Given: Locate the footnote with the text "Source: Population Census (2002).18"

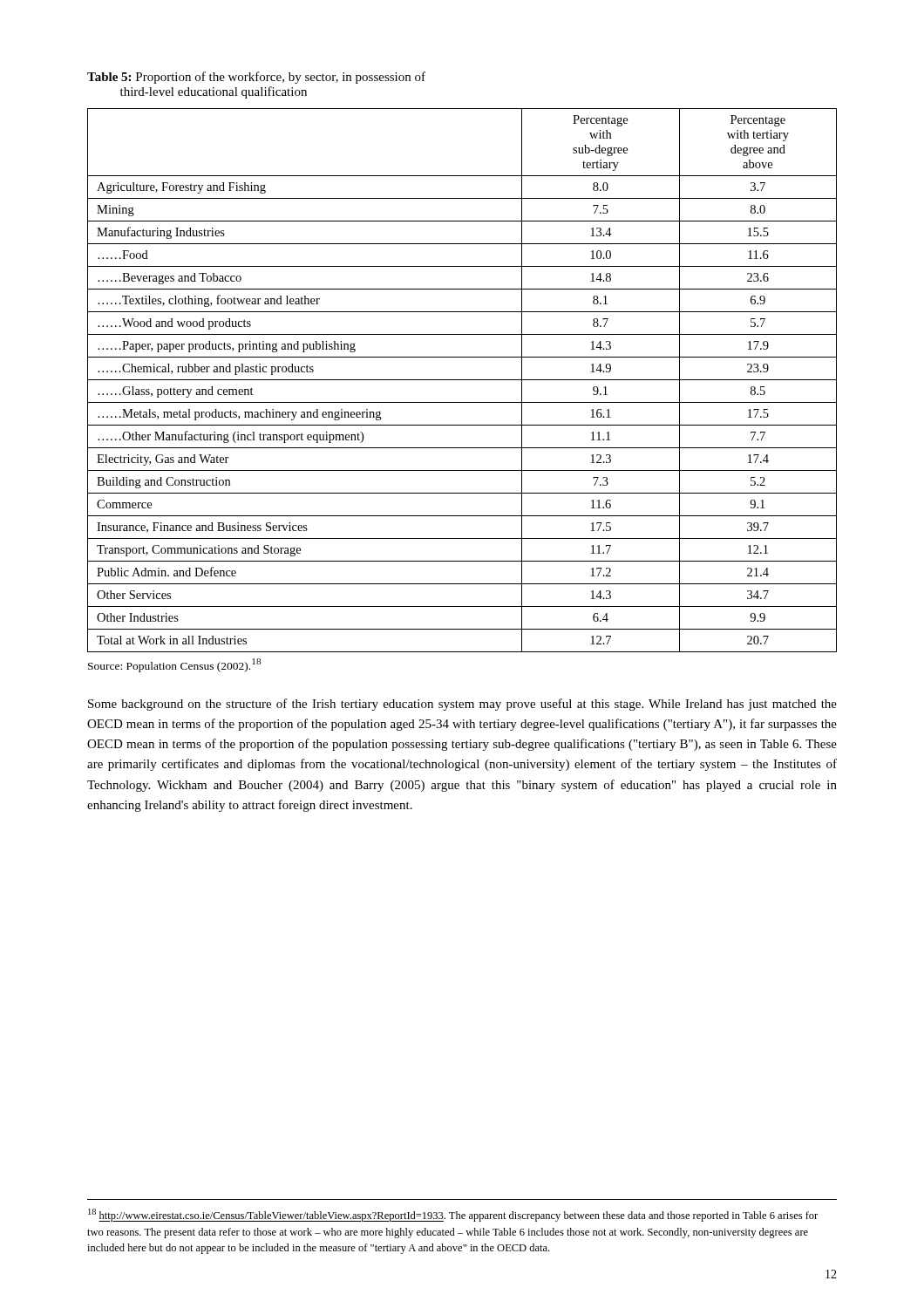Looking at the screenshot, I should 174,664.
